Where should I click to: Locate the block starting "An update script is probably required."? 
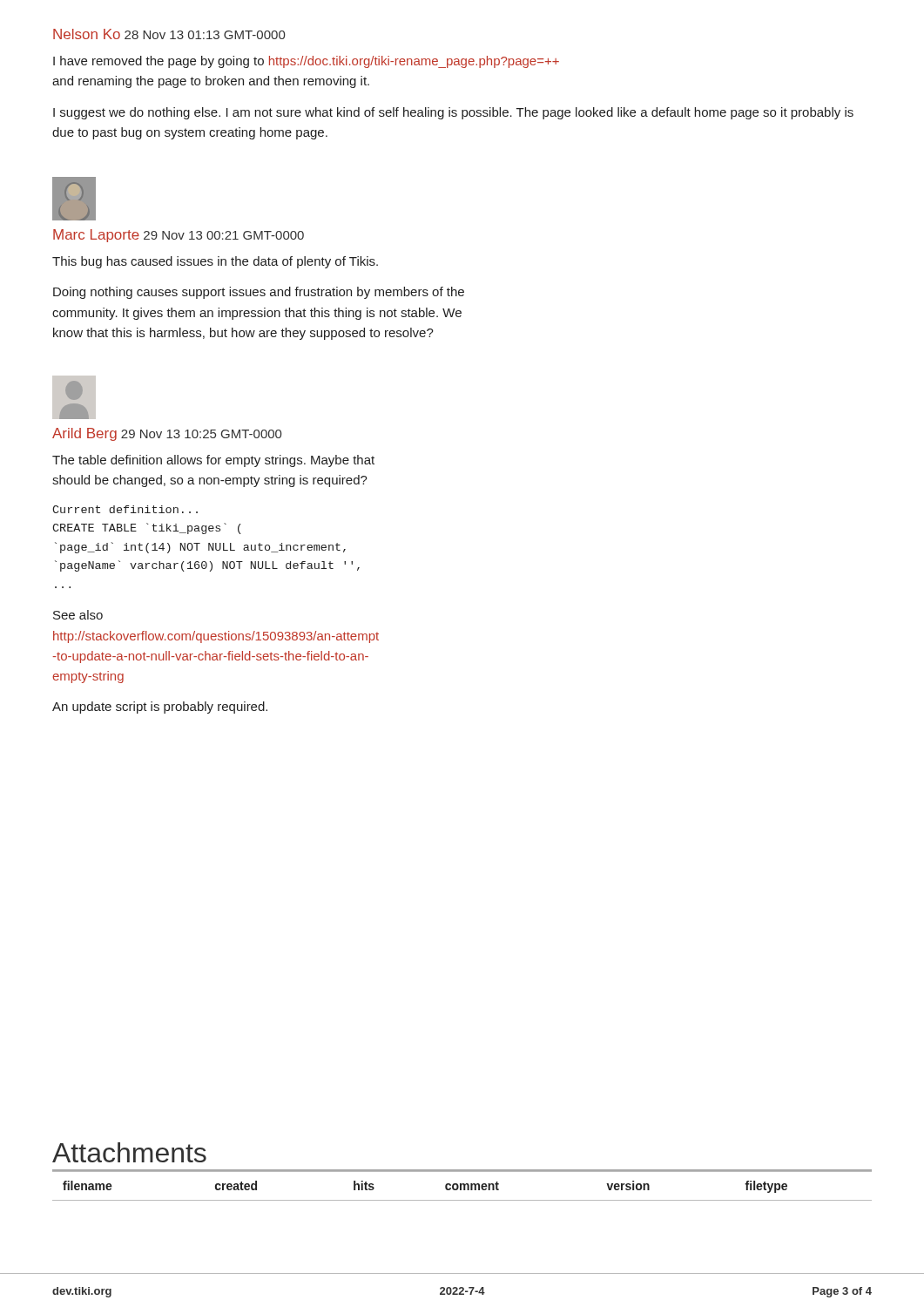point(160,707)
